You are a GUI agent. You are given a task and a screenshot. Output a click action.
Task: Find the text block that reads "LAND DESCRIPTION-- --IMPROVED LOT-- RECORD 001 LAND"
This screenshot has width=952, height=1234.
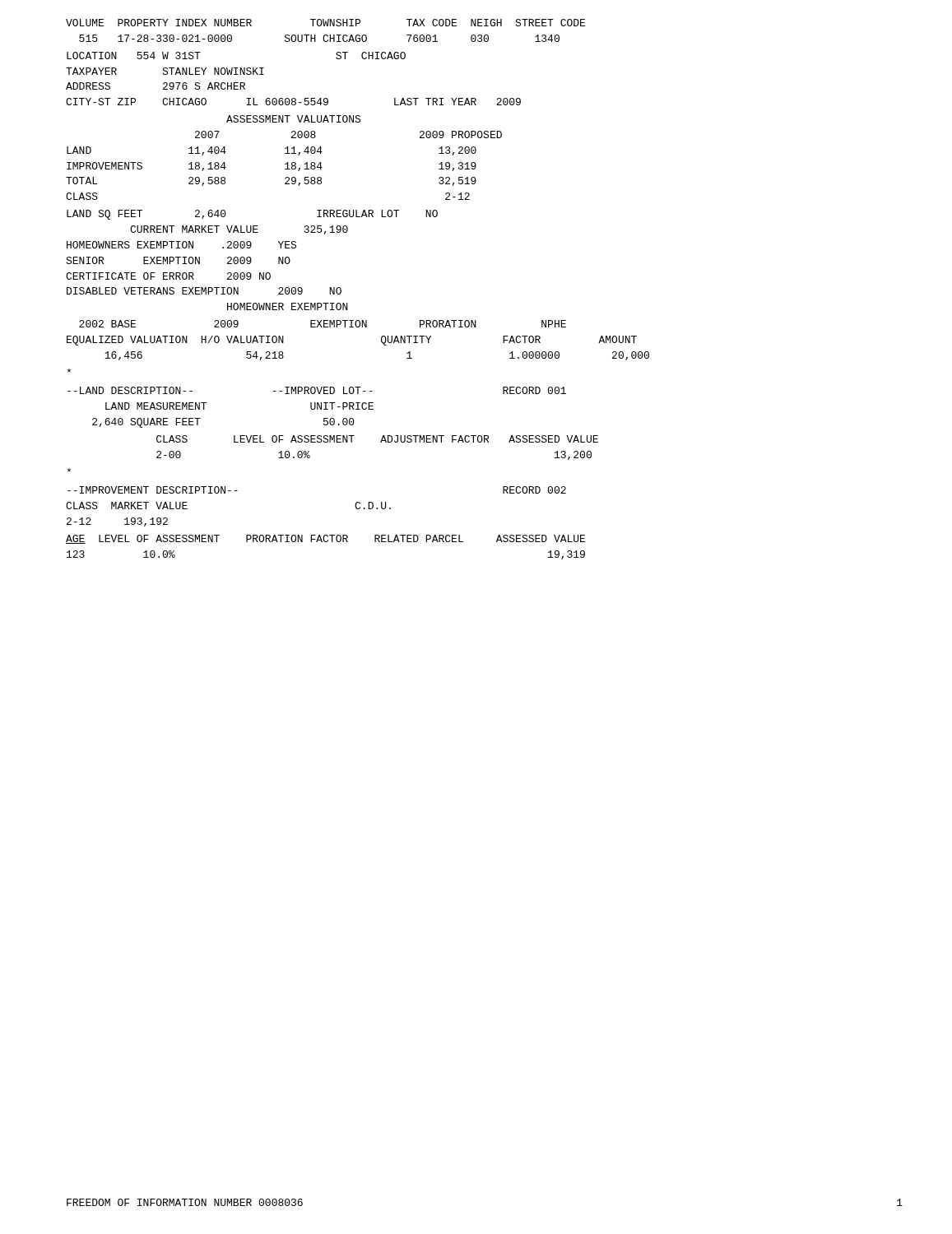pyautogui.click(x=317, y=390)
